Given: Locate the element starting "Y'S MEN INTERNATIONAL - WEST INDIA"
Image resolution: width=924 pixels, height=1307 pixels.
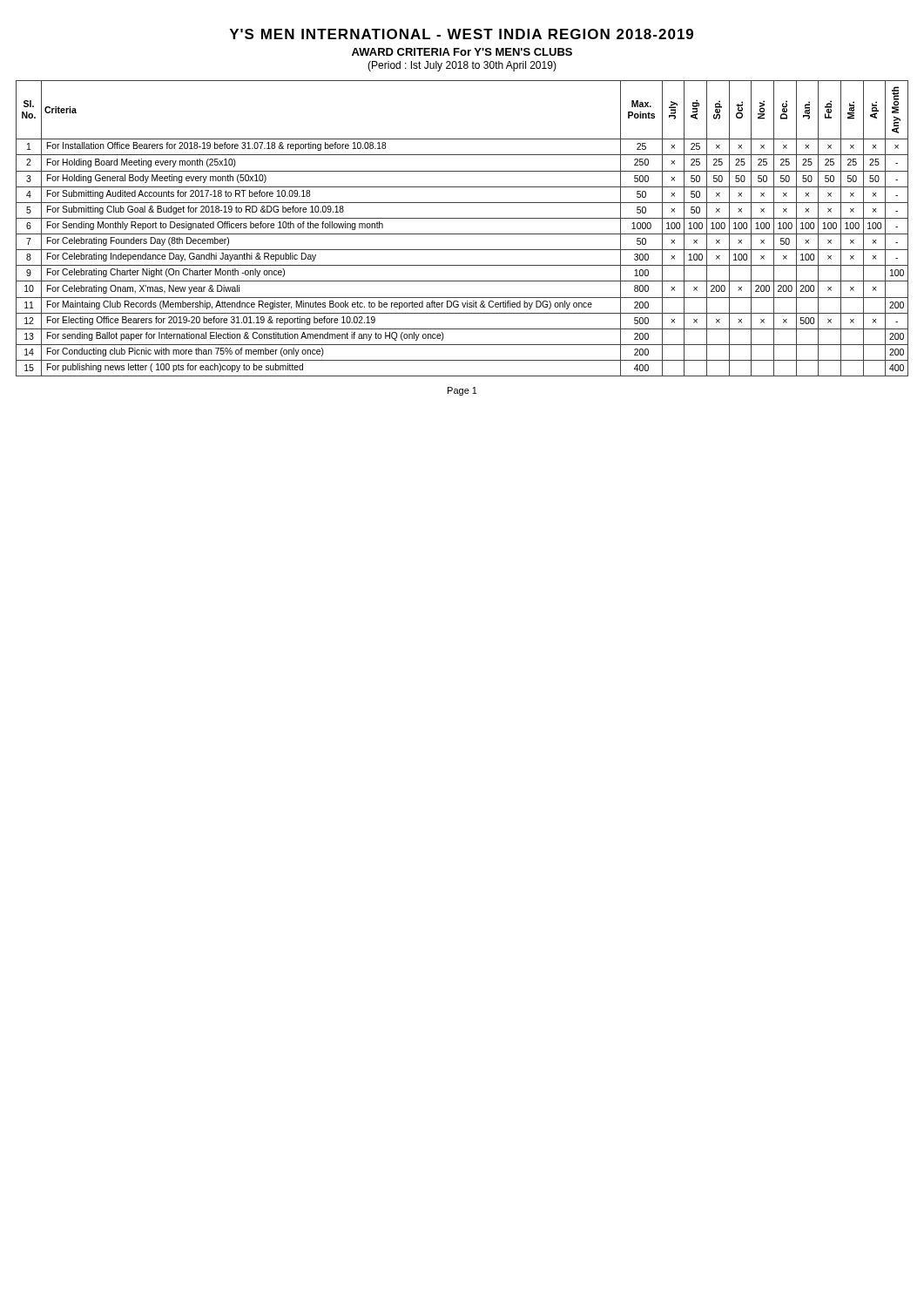Looking at the screenshot, I should [x=462, y=49].
